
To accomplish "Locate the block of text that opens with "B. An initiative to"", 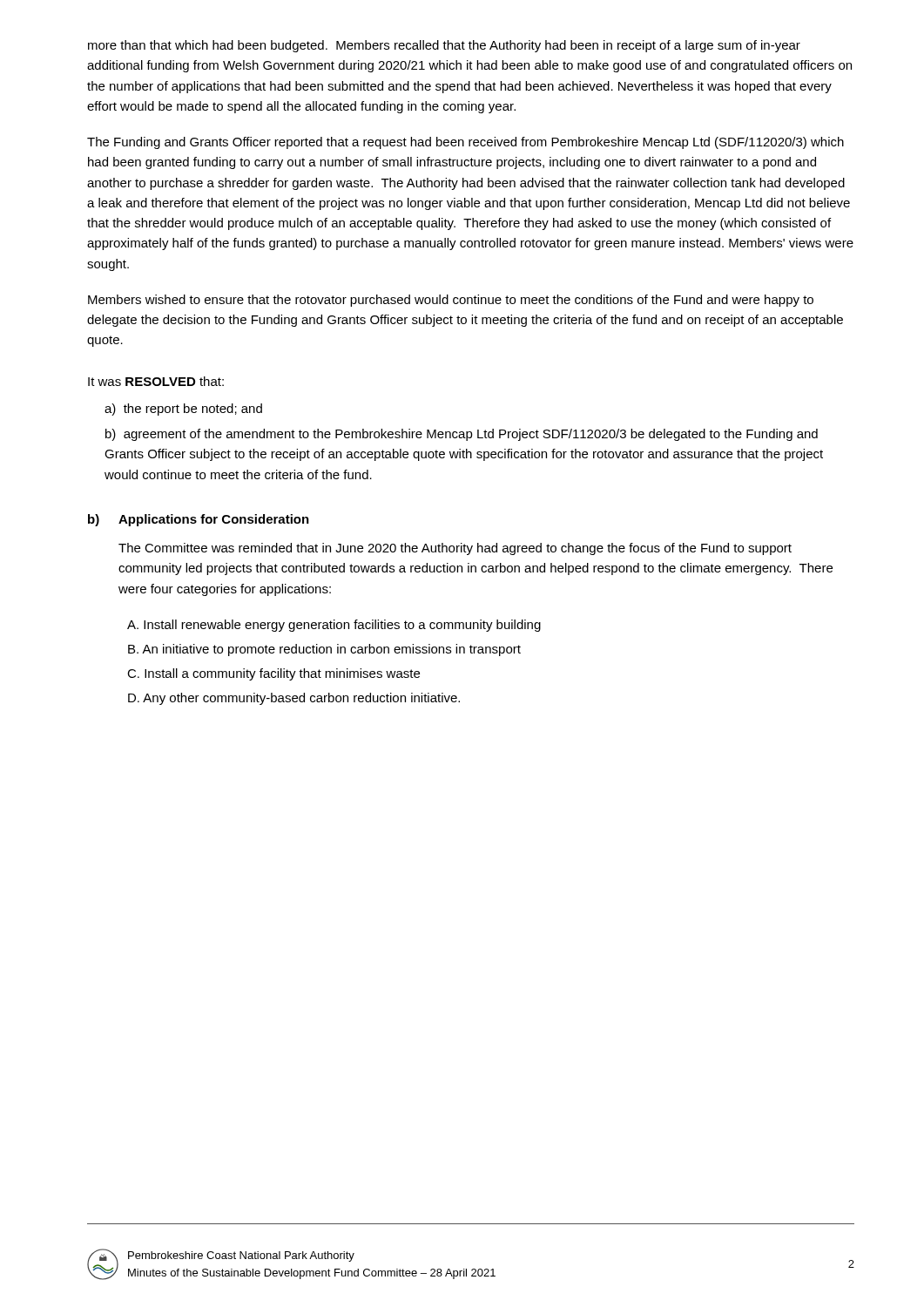I will [324, 648].
